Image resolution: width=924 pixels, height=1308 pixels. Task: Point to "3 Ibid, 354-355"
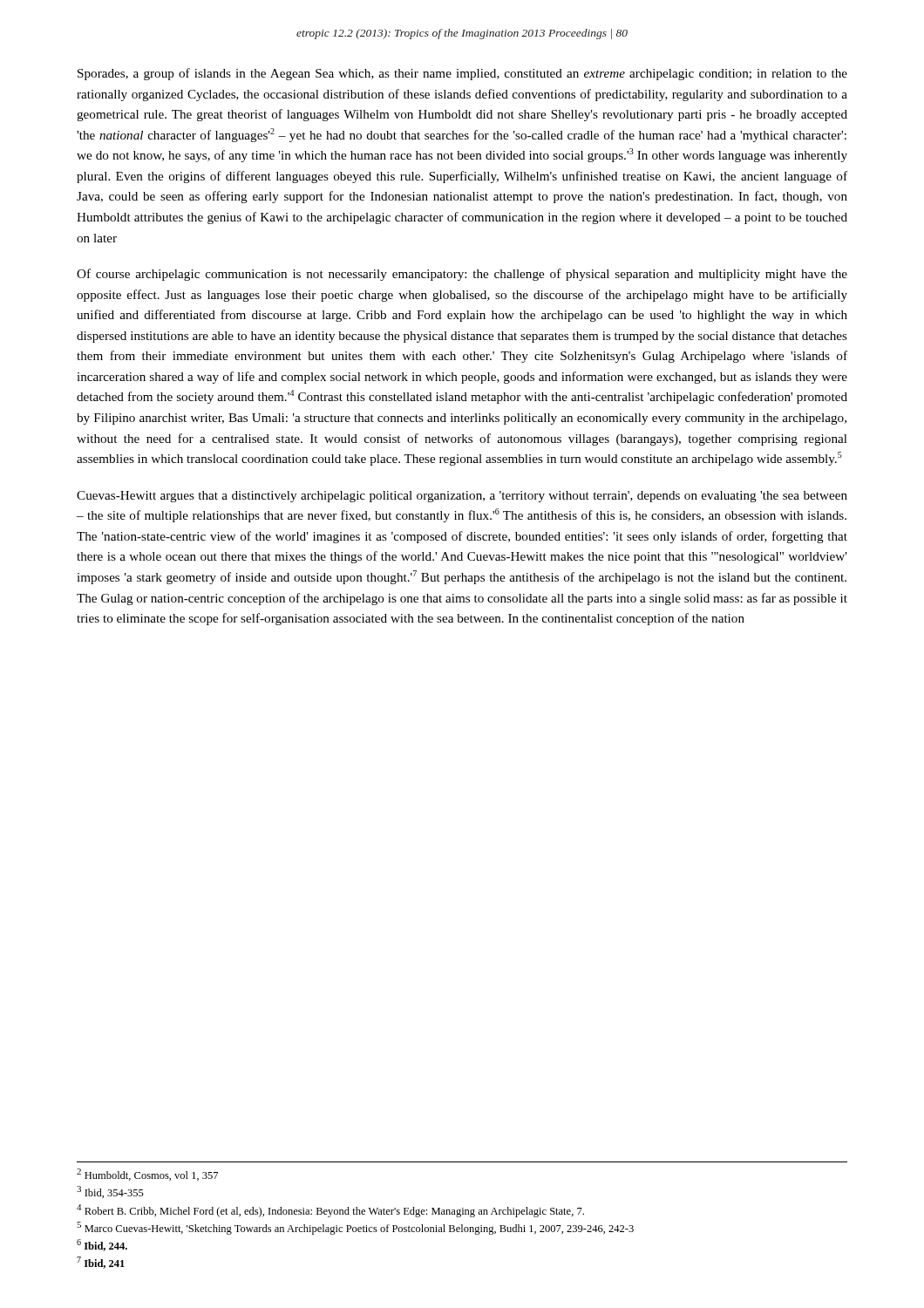(110, 1192)
